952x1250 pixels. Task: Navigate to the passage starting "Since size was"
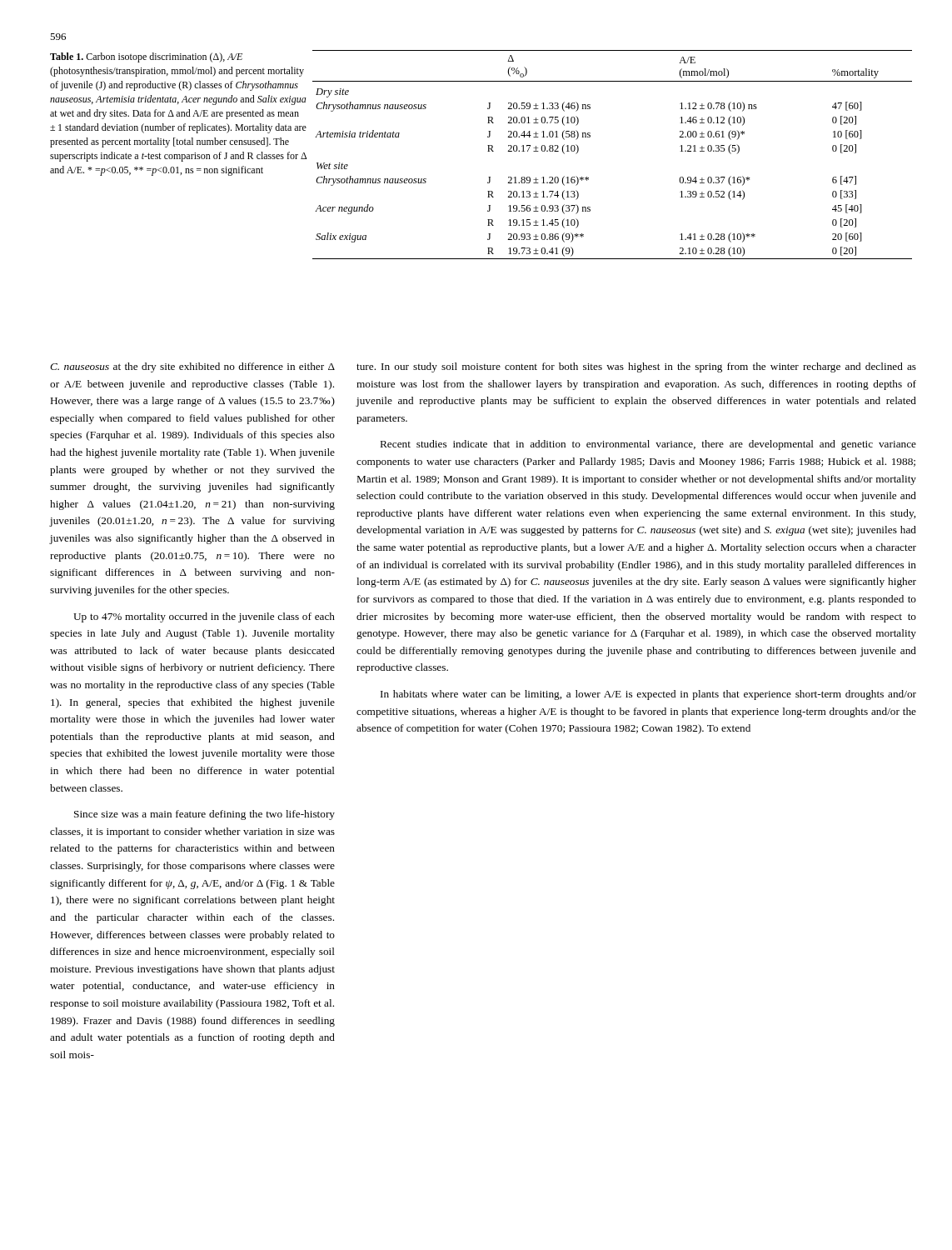(x=192, y=934)
